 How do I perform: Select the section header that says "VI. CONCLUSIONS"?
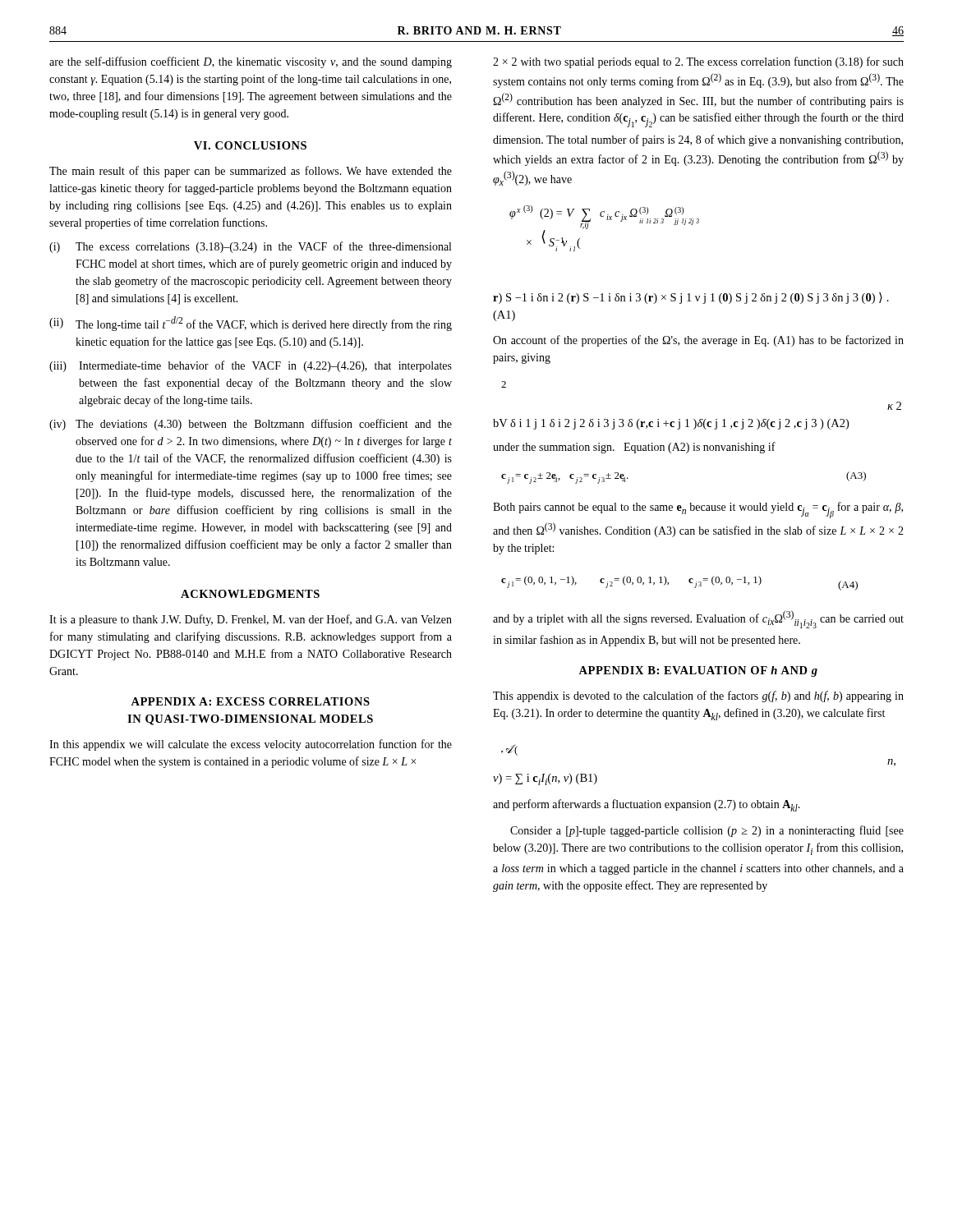pos(251,145)
